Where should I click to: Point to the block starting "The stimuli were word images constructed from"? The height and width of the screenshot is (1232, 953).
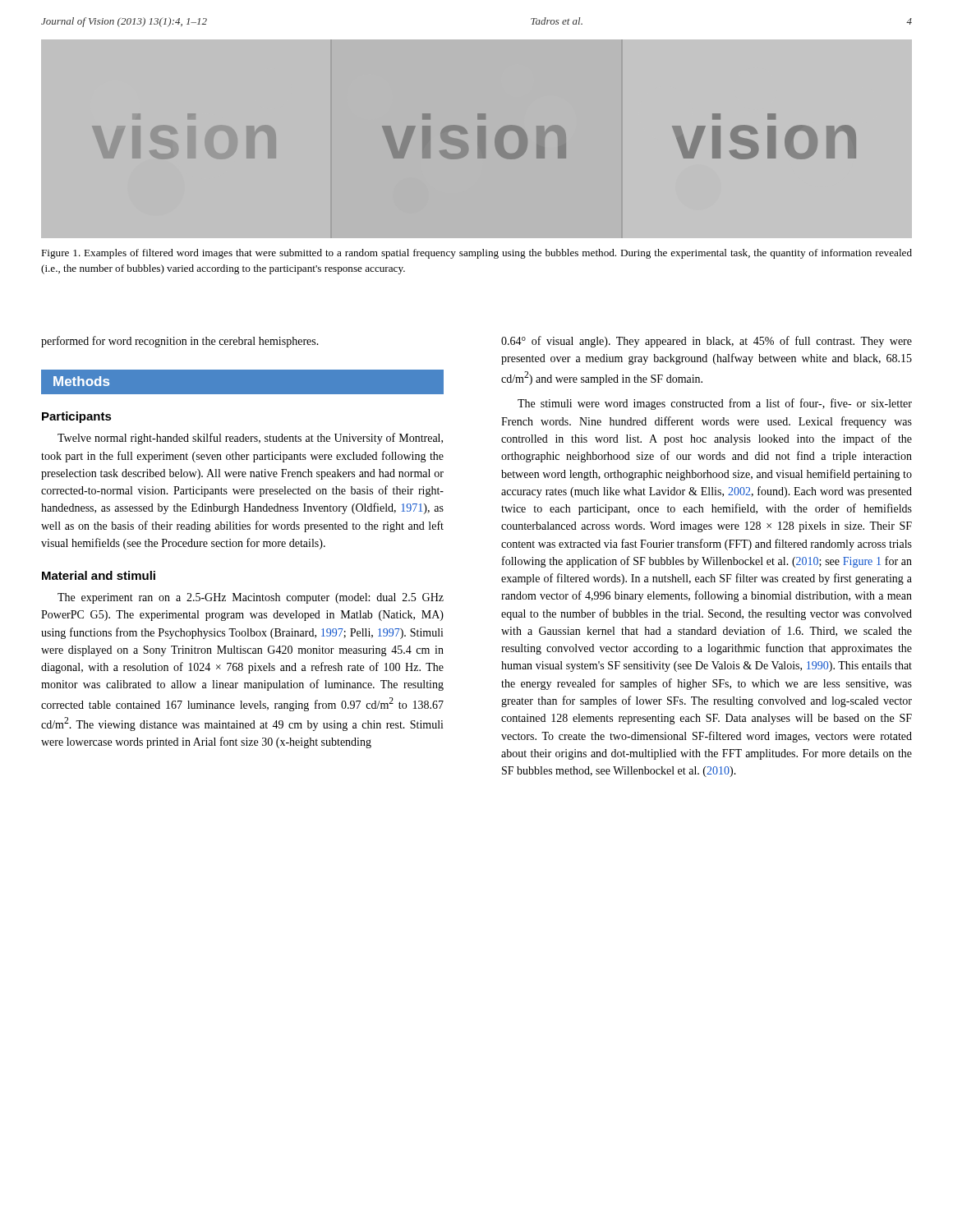pyautogui.click(x=707, y=587)
